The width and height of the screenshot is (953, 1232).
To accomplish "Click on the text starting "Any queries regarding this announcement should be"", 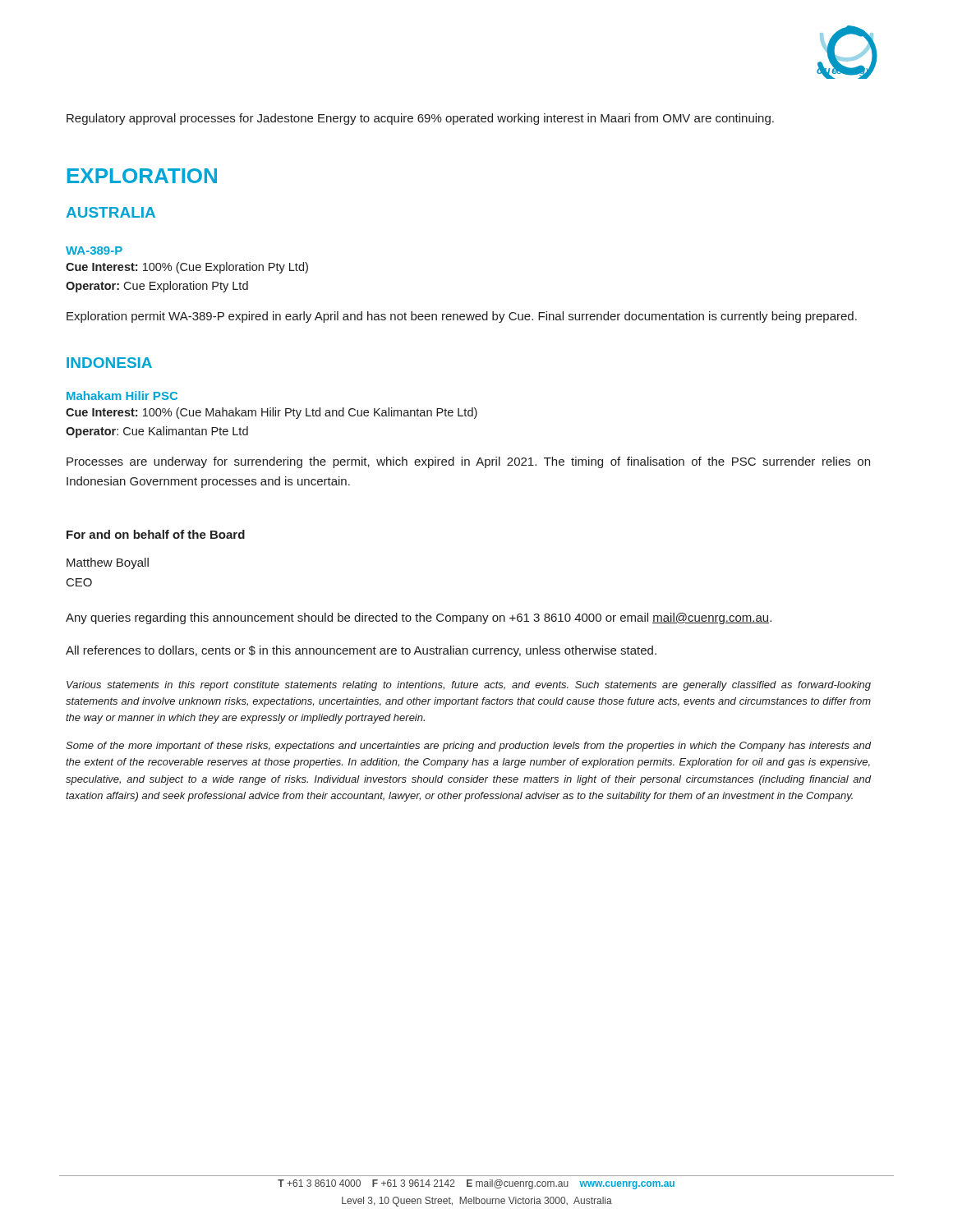I will 419,617.
